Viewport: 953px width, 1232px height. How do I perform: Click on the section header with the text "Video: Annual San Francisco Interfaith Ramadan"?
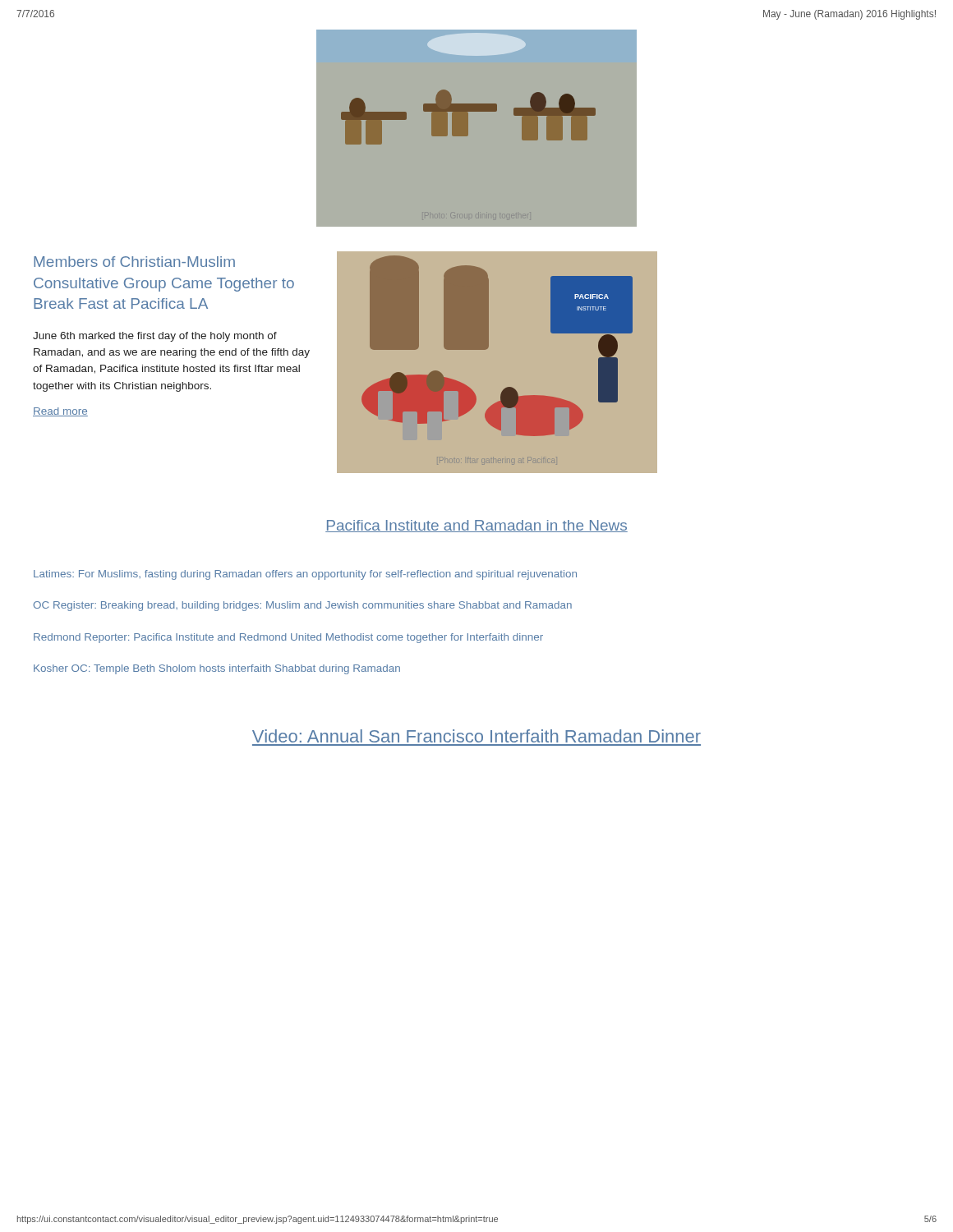tap(476, 737)
